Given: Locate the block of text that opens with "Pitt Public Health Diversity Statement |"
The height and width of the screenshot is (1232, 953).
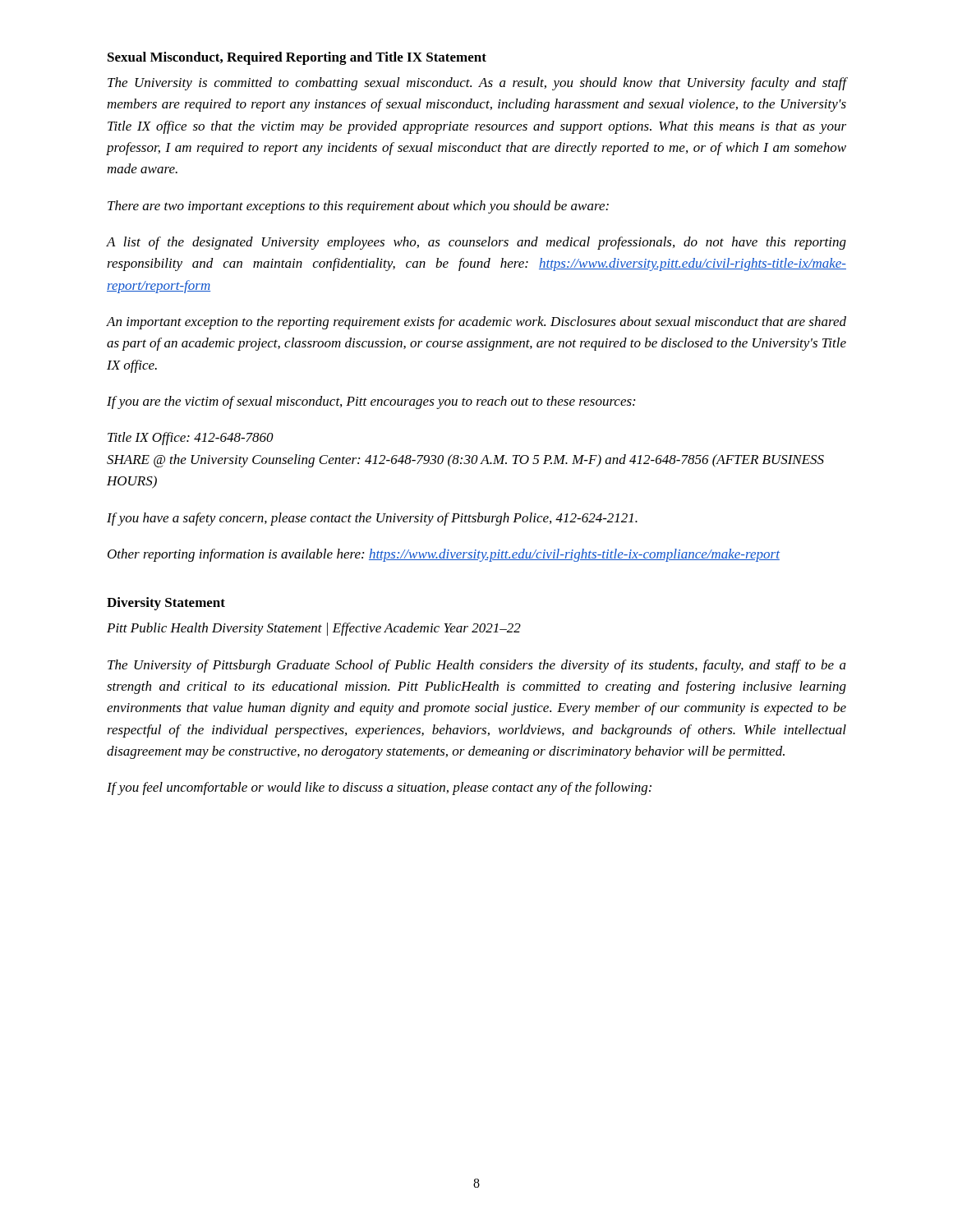Looking at the screenshot, I should (314, 628).
